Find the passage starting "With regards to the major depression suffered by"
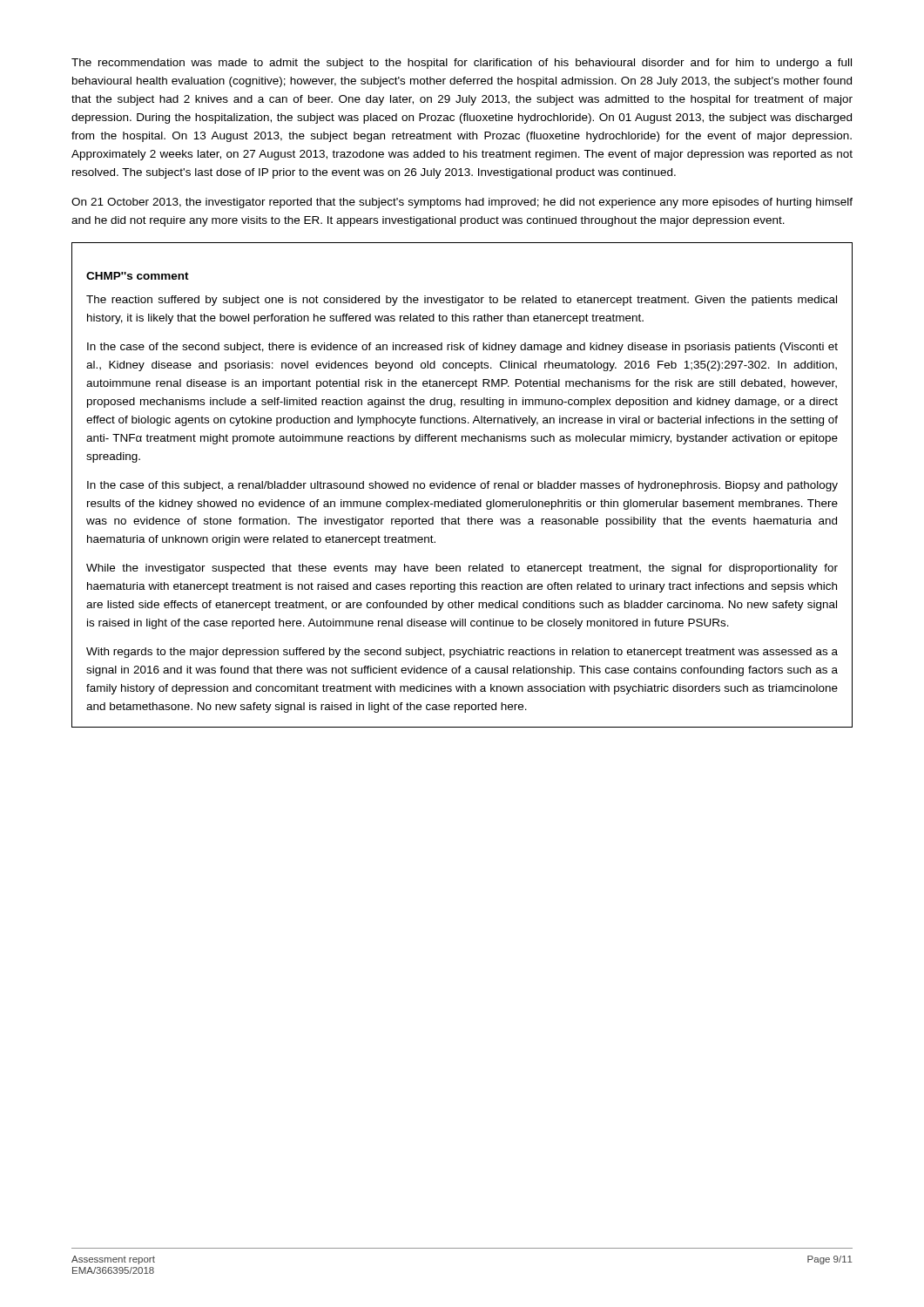 pos(462,679)
